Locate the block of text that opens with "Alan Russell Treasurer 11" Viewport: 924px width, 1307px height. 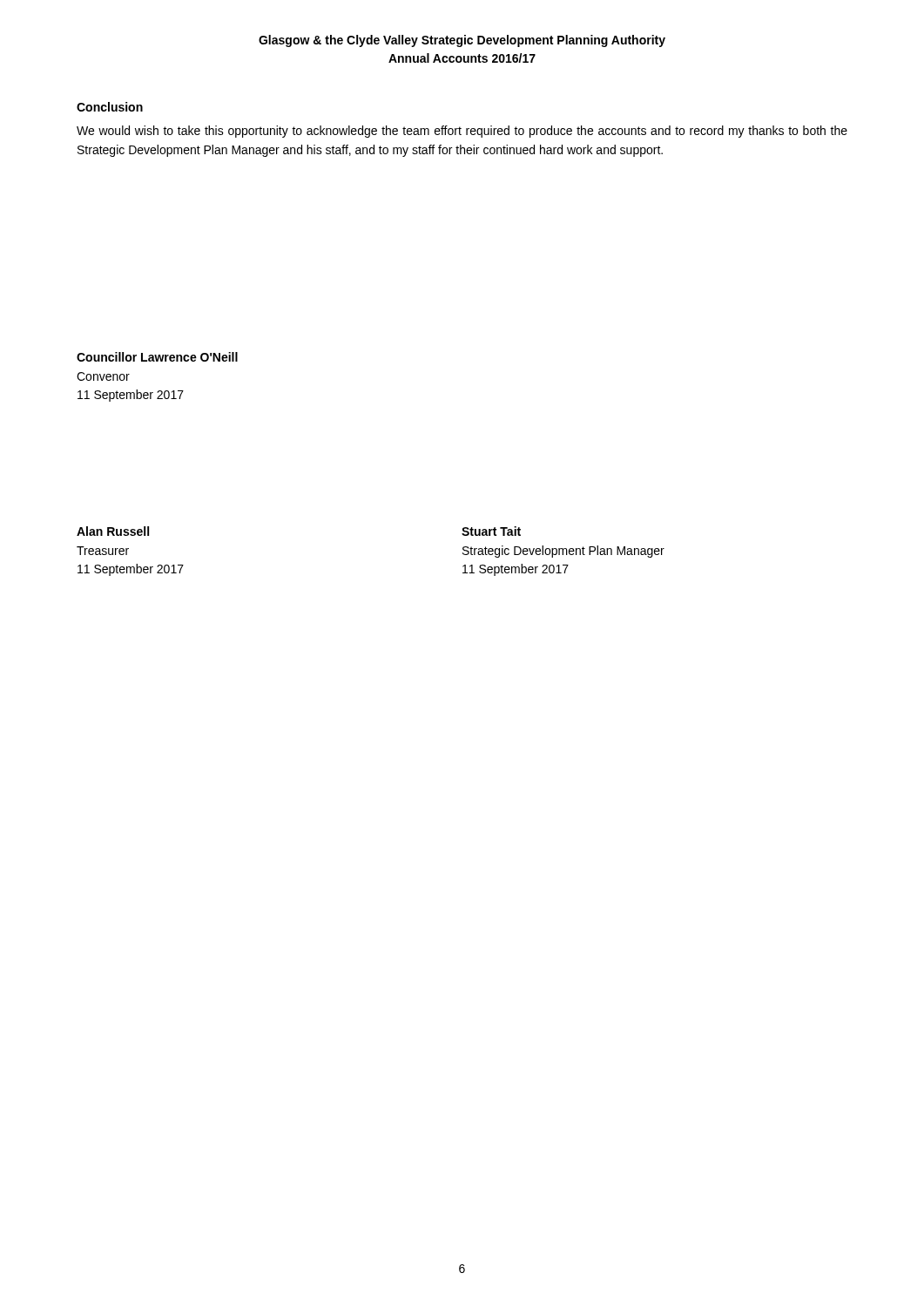pyautogui.click(x=130, y=550)
